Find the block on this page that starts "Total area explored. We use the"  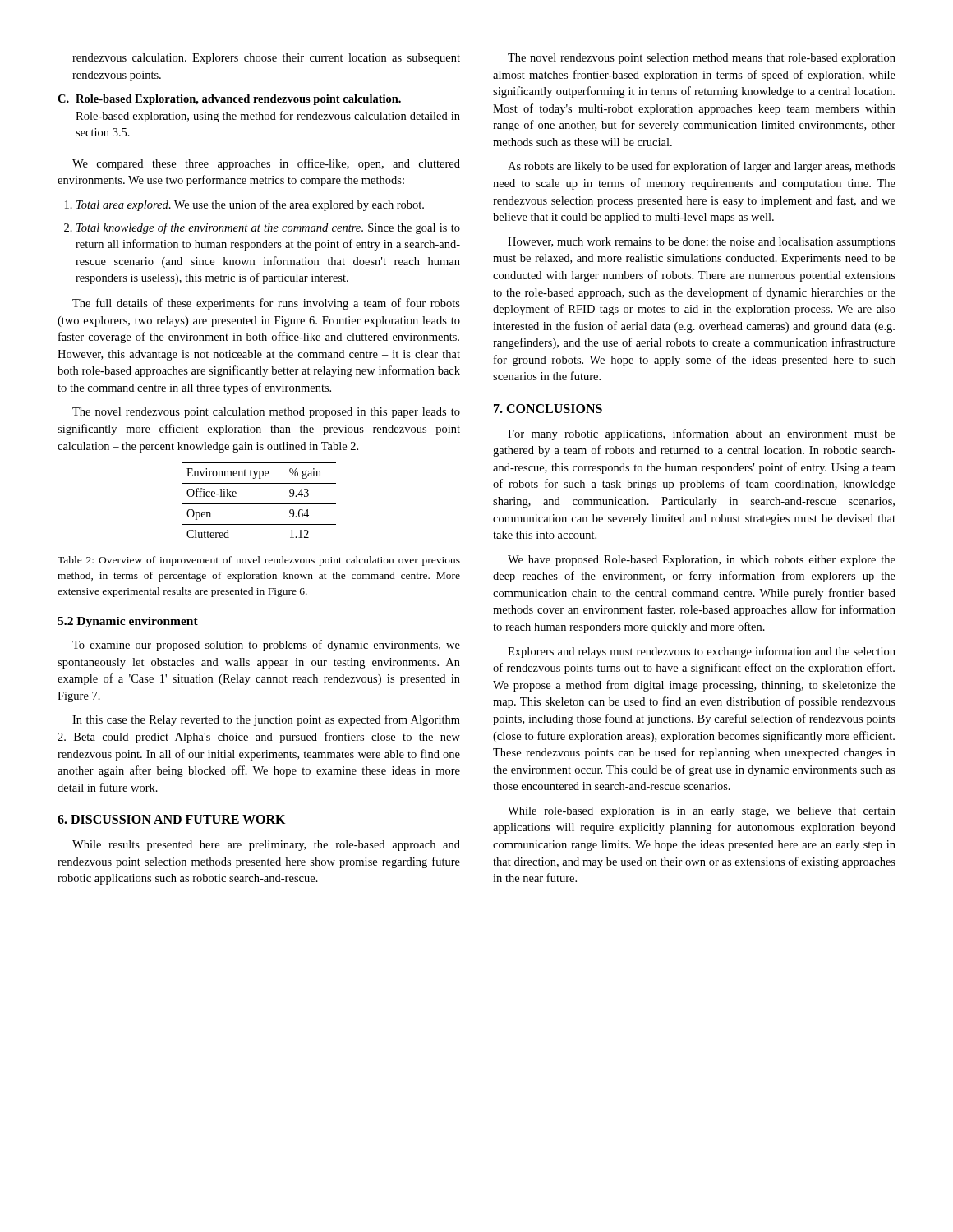pos(259,241)
